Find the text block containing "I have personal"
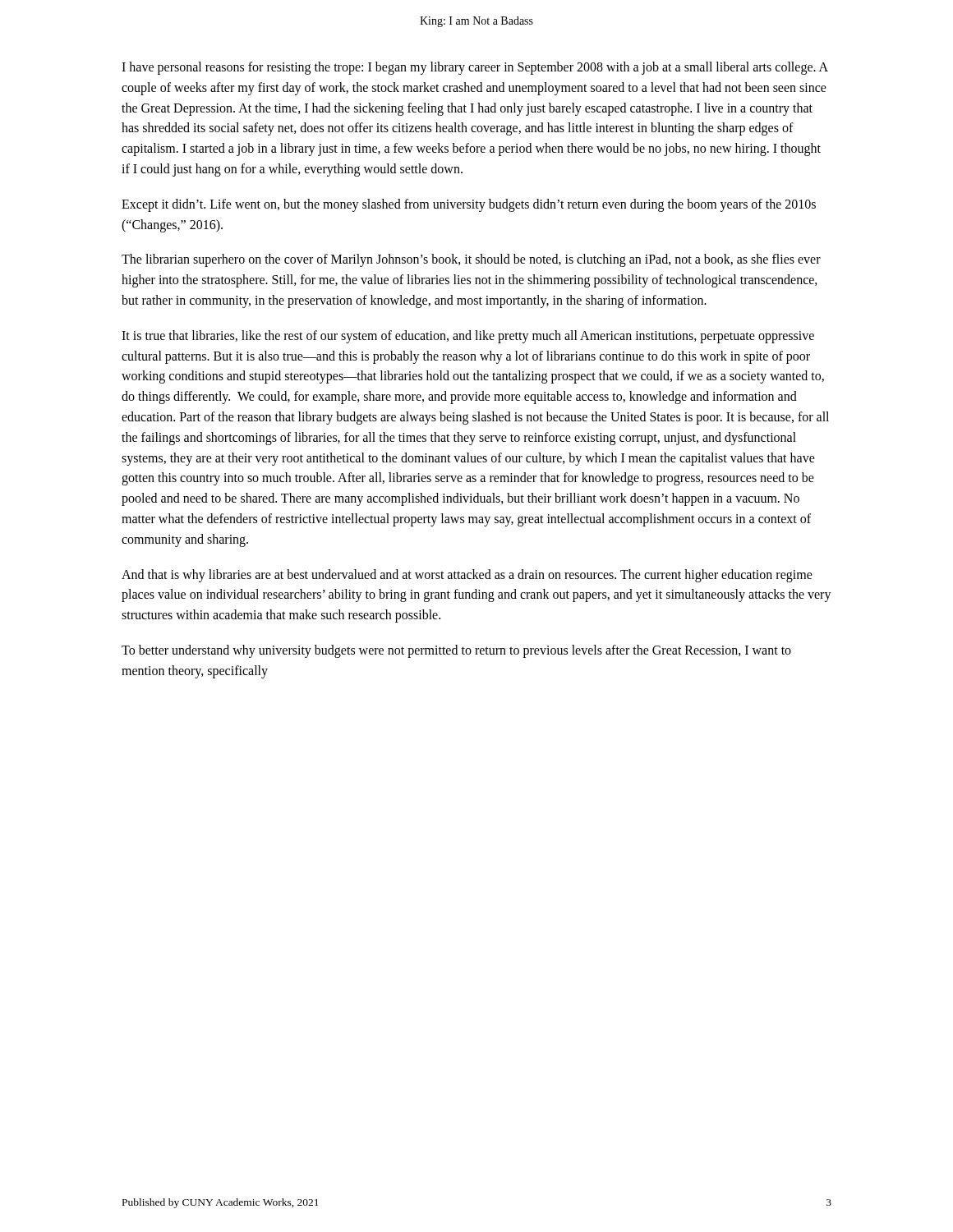The width and height of the screenshot is (953, 1232). [x=475, y=118]
